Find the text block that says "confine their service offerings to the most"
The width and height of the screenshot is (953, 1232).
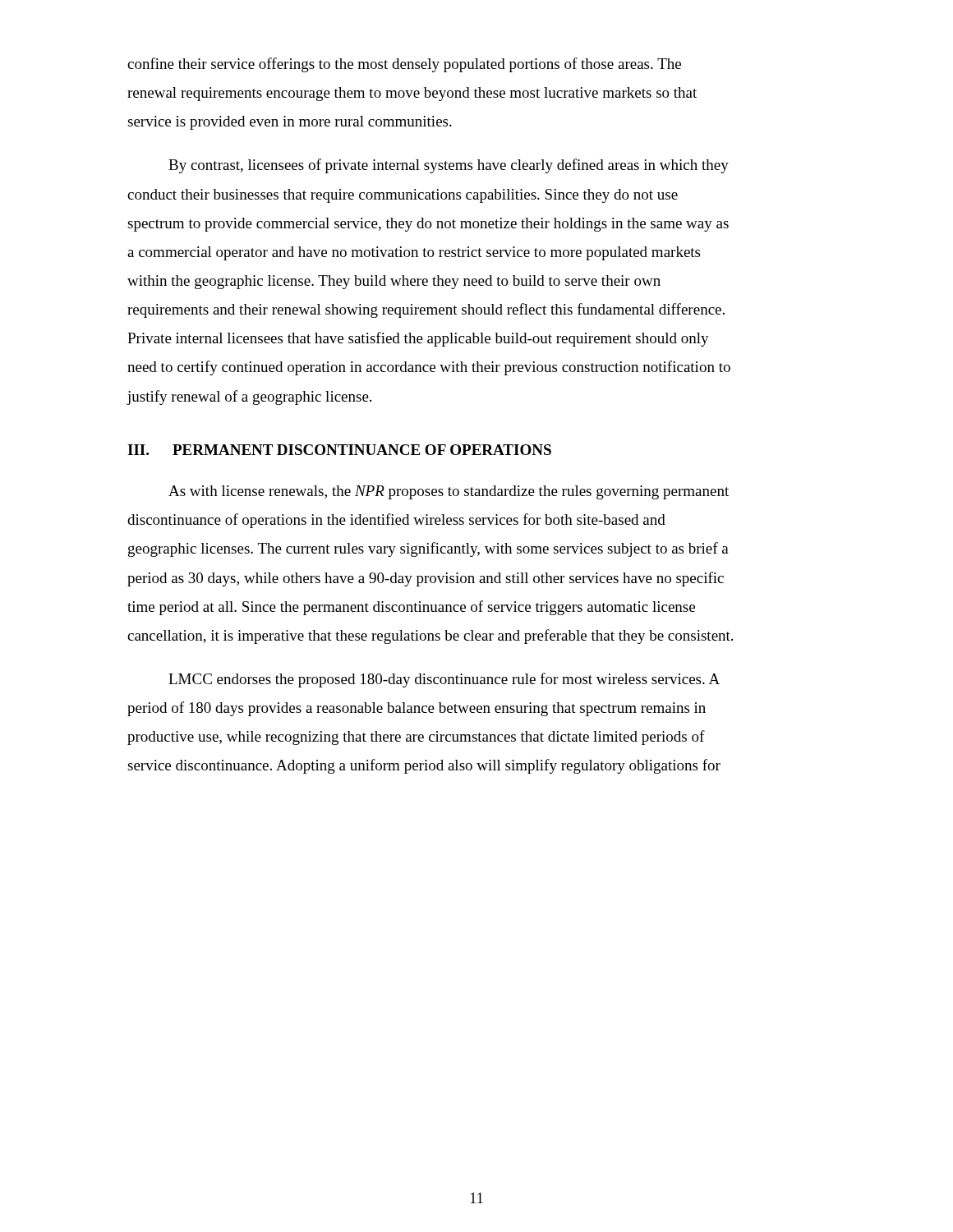(476, 93)
